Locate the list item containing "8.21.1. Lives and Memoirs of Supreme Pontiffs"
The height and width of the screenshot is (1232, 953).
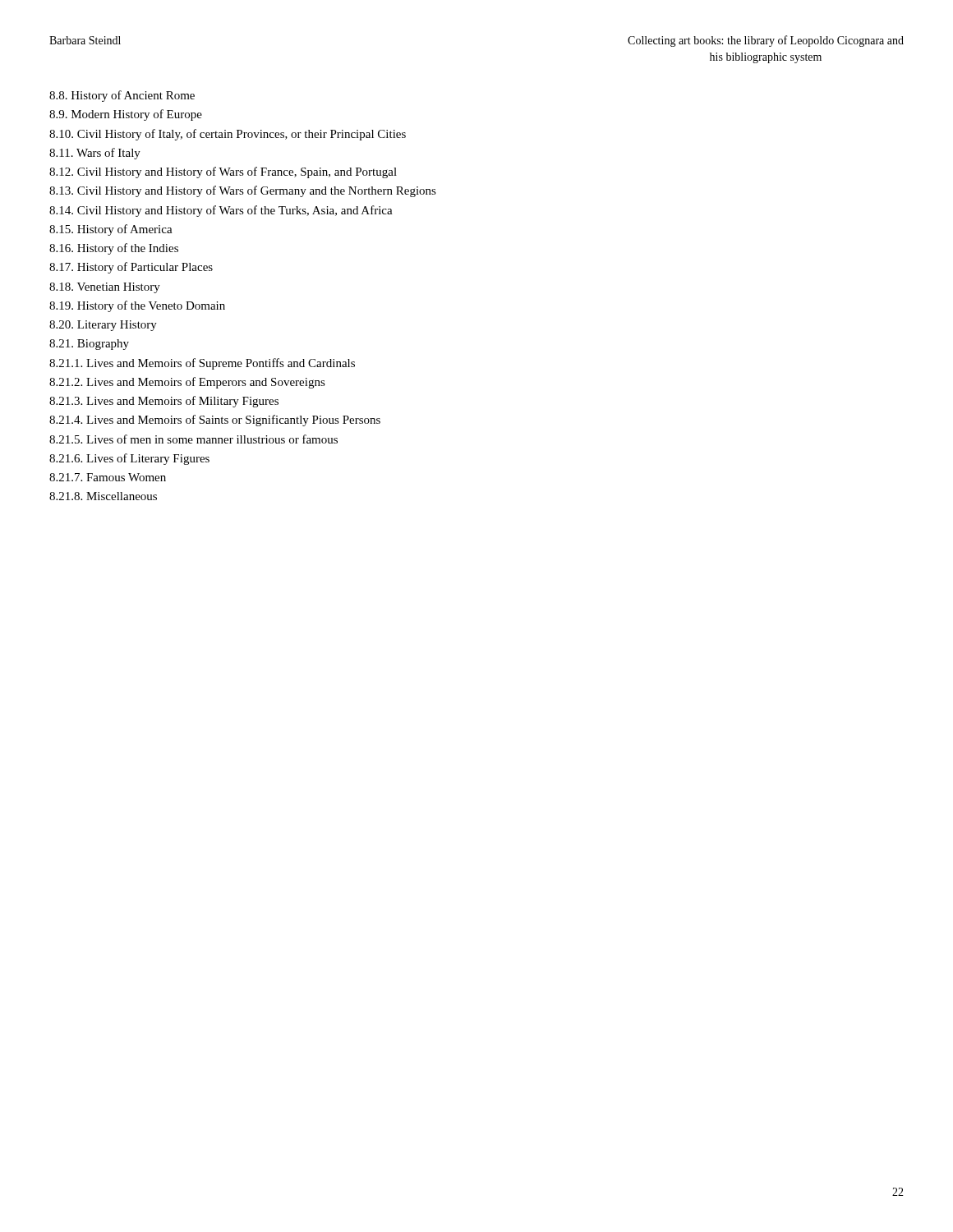click(x=202, y=363)
